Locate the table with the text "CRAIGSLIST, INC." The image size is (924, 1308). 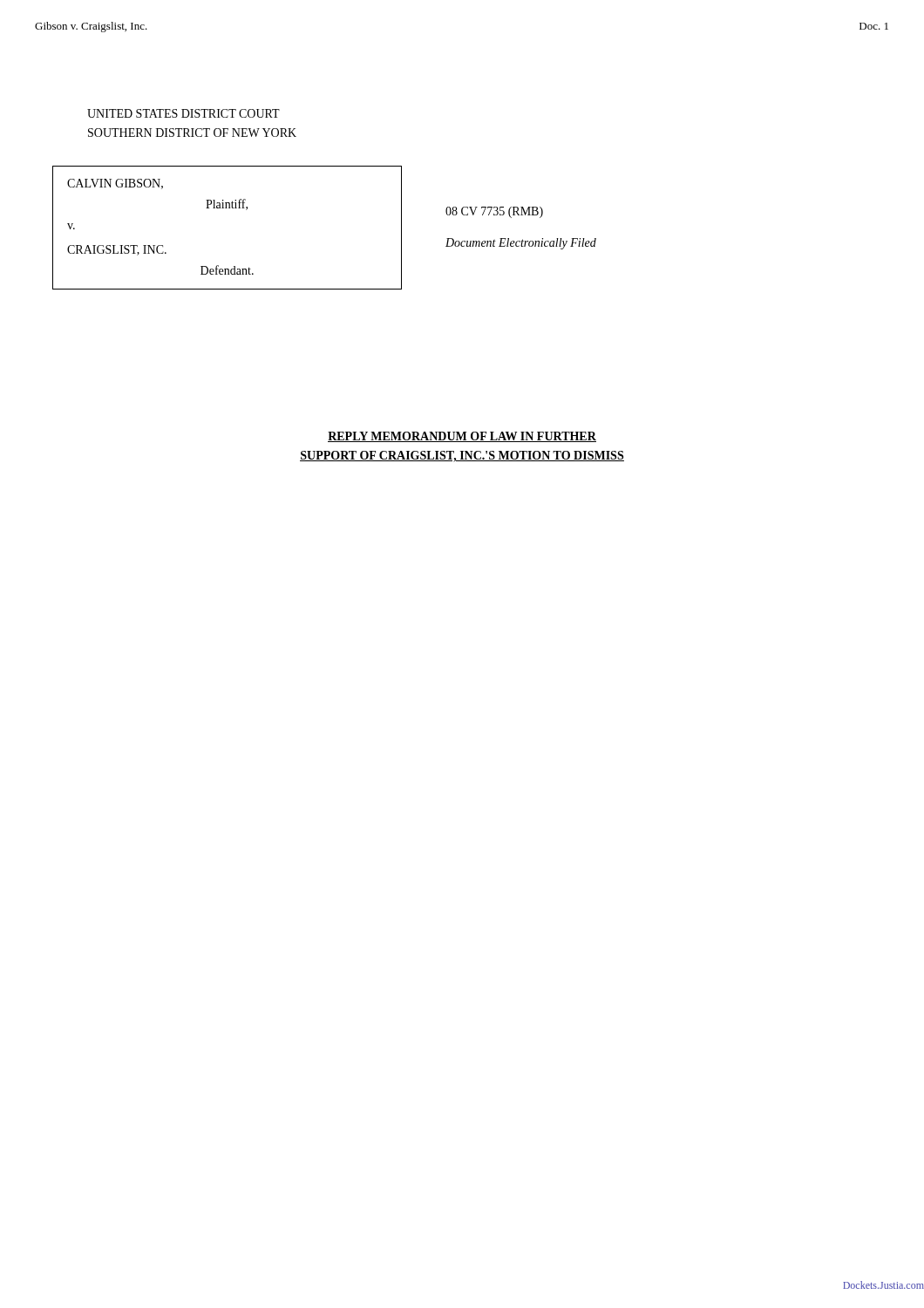[x=432, y=228]
